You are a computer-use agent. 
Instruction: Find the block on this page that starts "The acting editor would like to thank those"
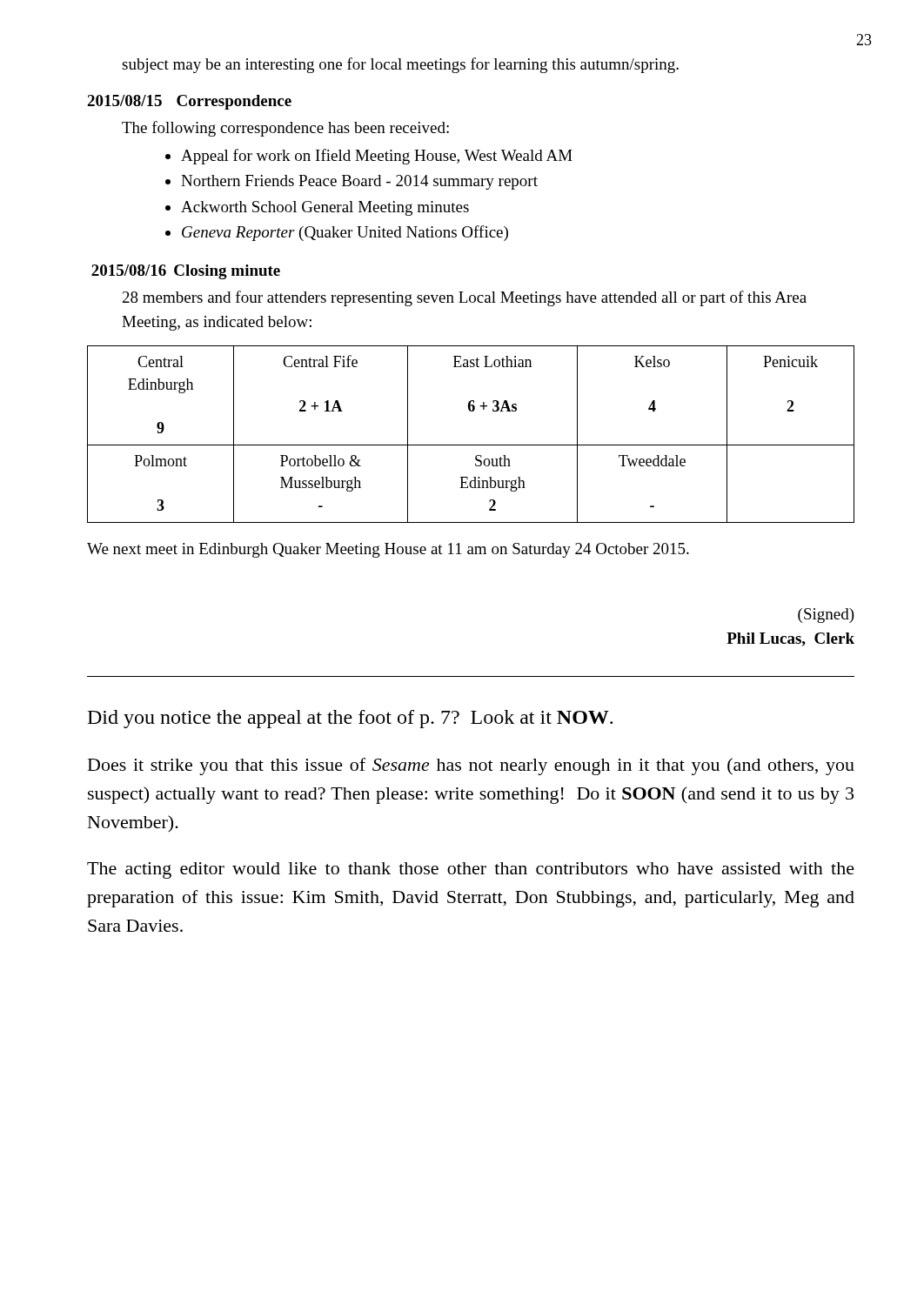[471, 897]
